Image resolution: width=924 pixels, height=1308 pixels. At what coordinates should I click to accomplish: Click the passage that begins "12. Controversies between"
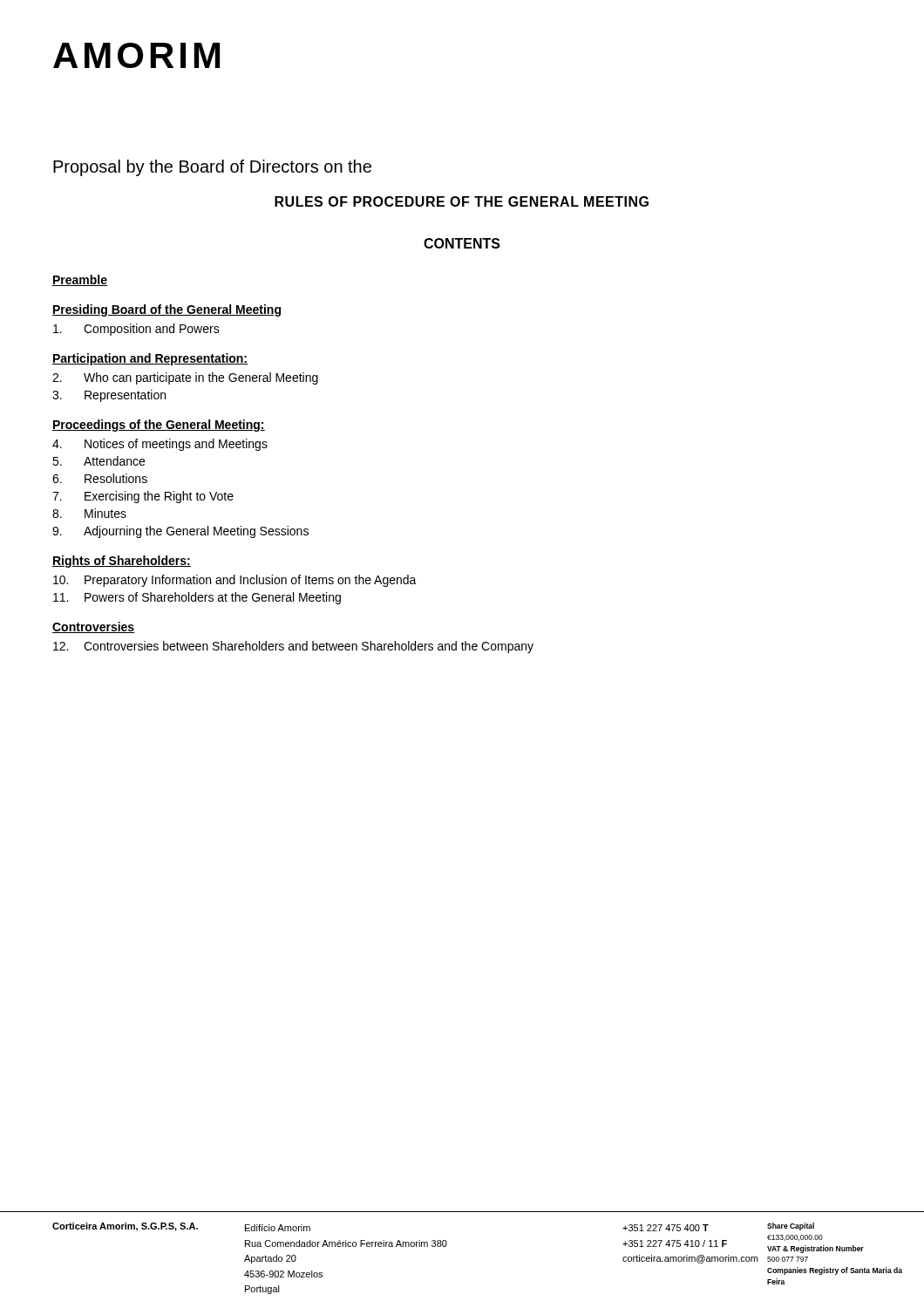point(293,646)
